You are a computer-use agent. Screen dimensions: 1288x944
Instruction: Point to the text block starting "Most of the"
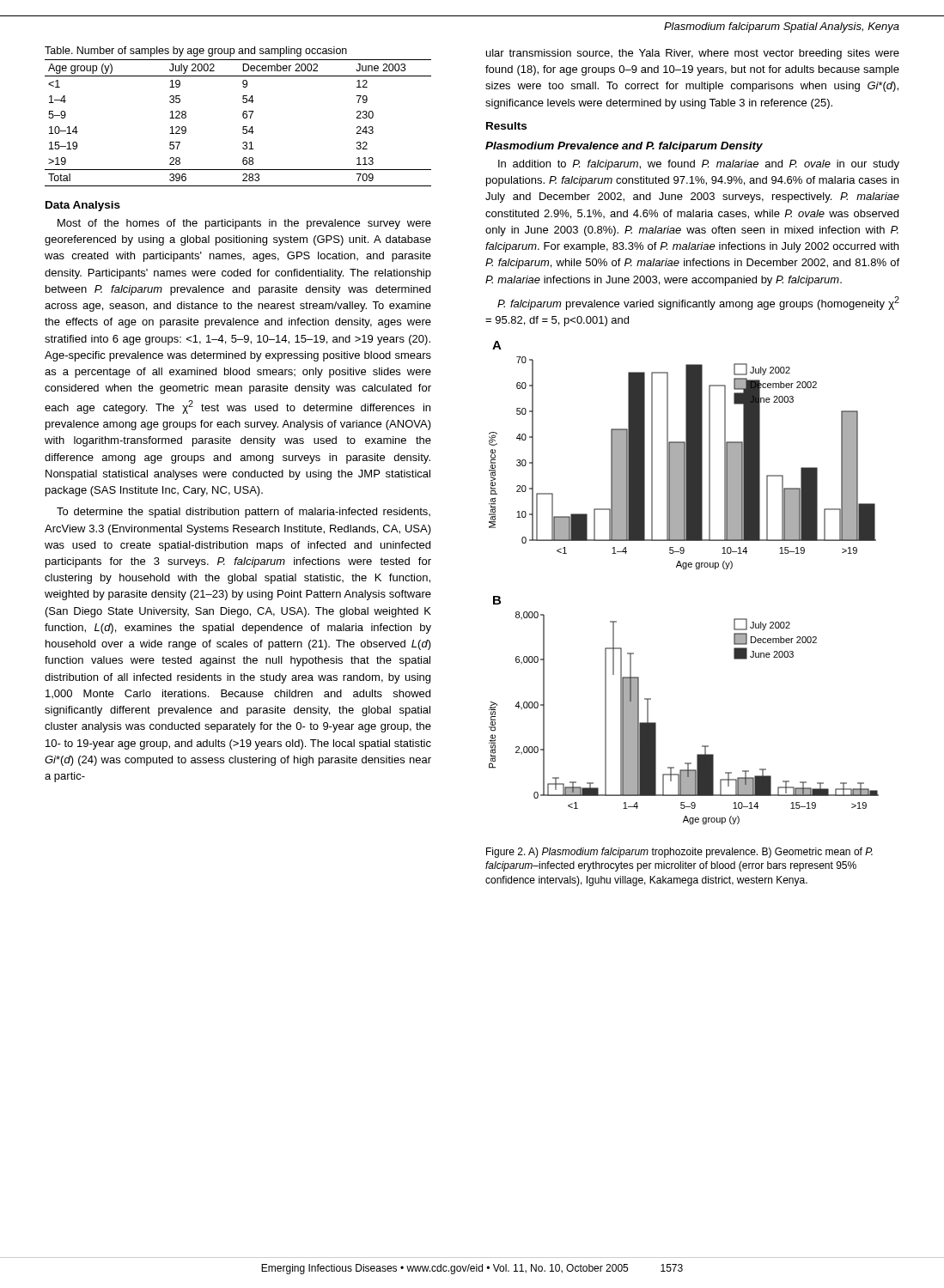238,499
